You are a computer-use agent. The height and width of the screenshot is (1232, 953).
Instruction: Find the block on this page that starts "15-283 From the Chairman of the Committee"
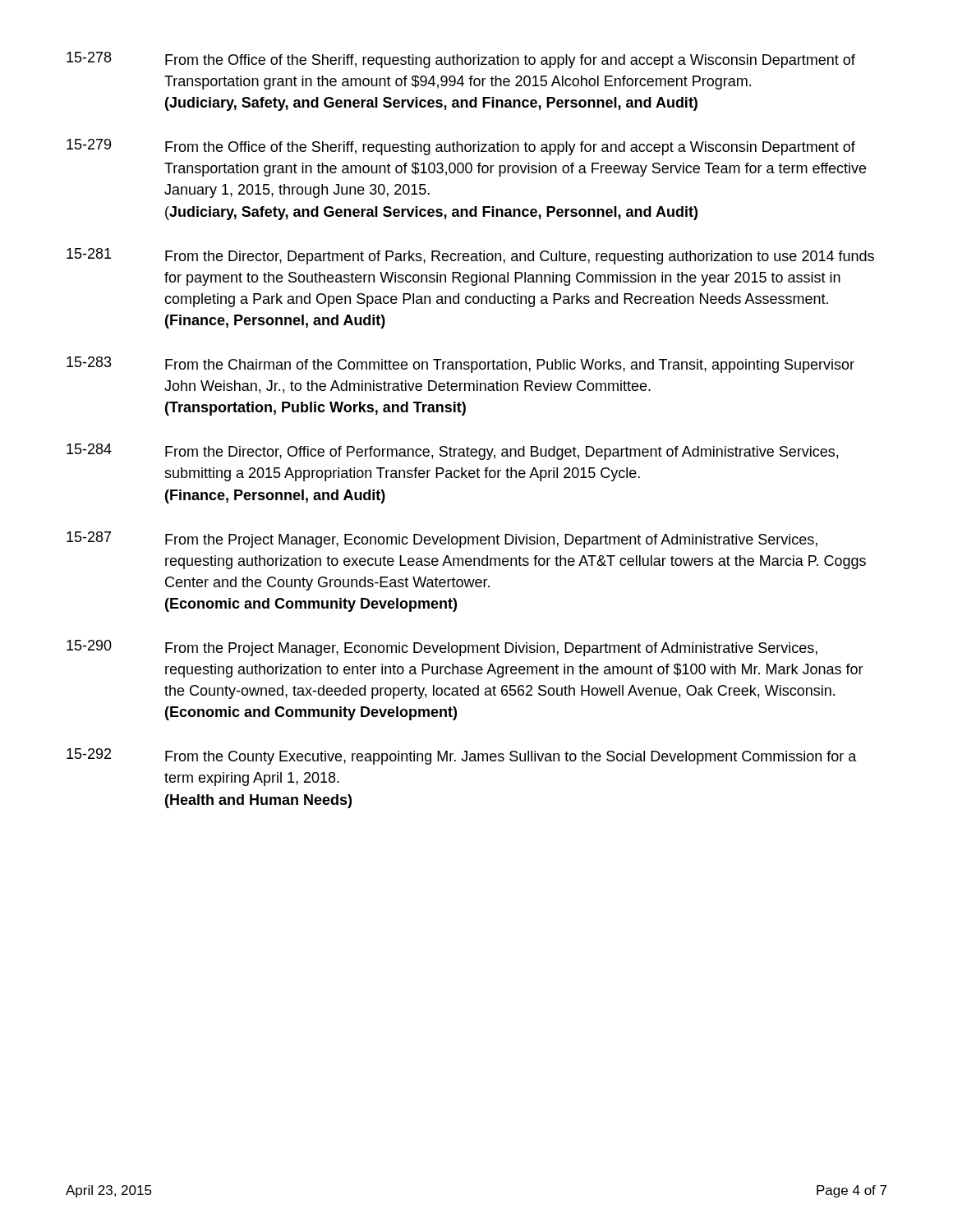pos(476,386)
